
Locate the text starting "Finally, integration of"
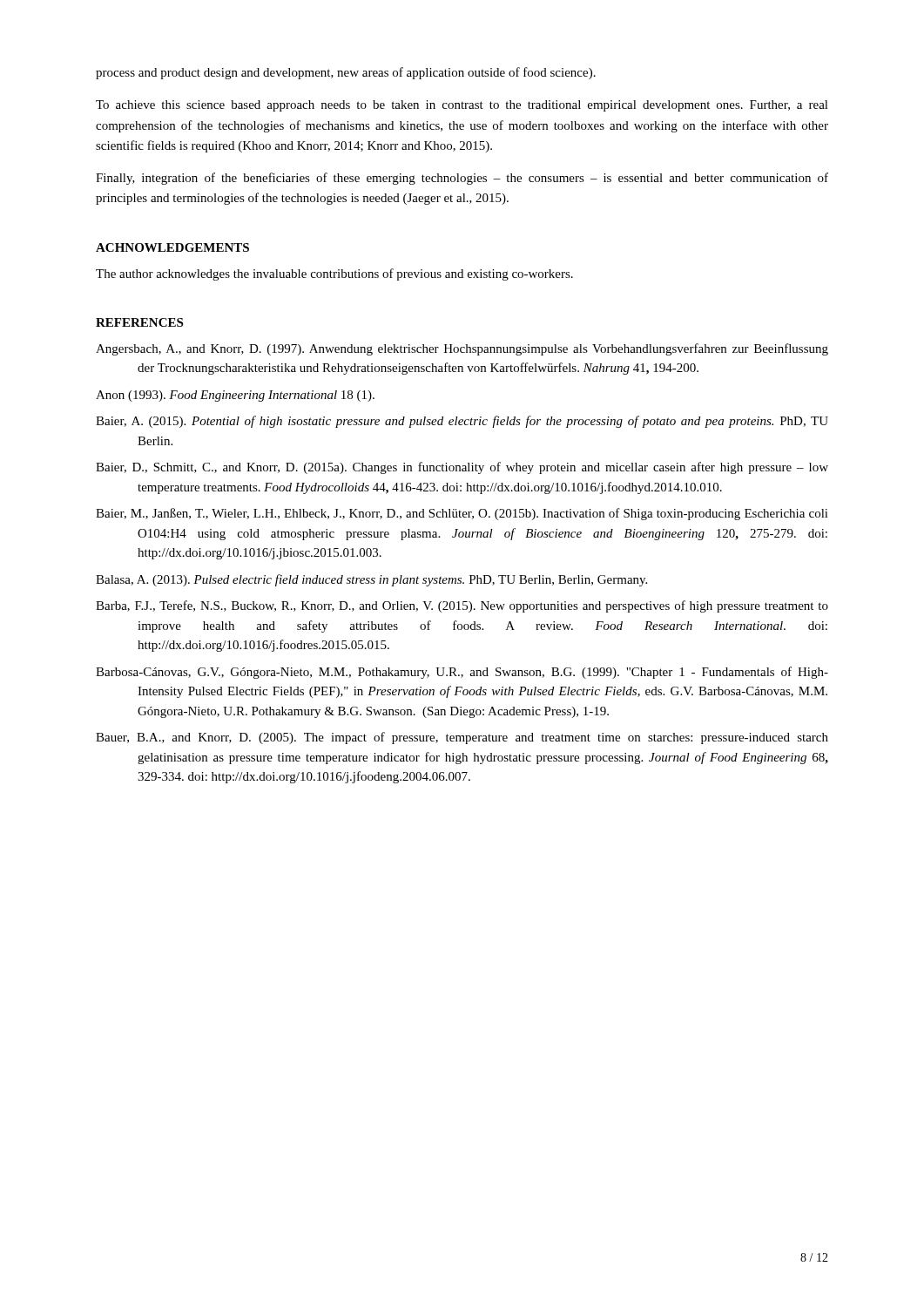click(x=462, y=188)
